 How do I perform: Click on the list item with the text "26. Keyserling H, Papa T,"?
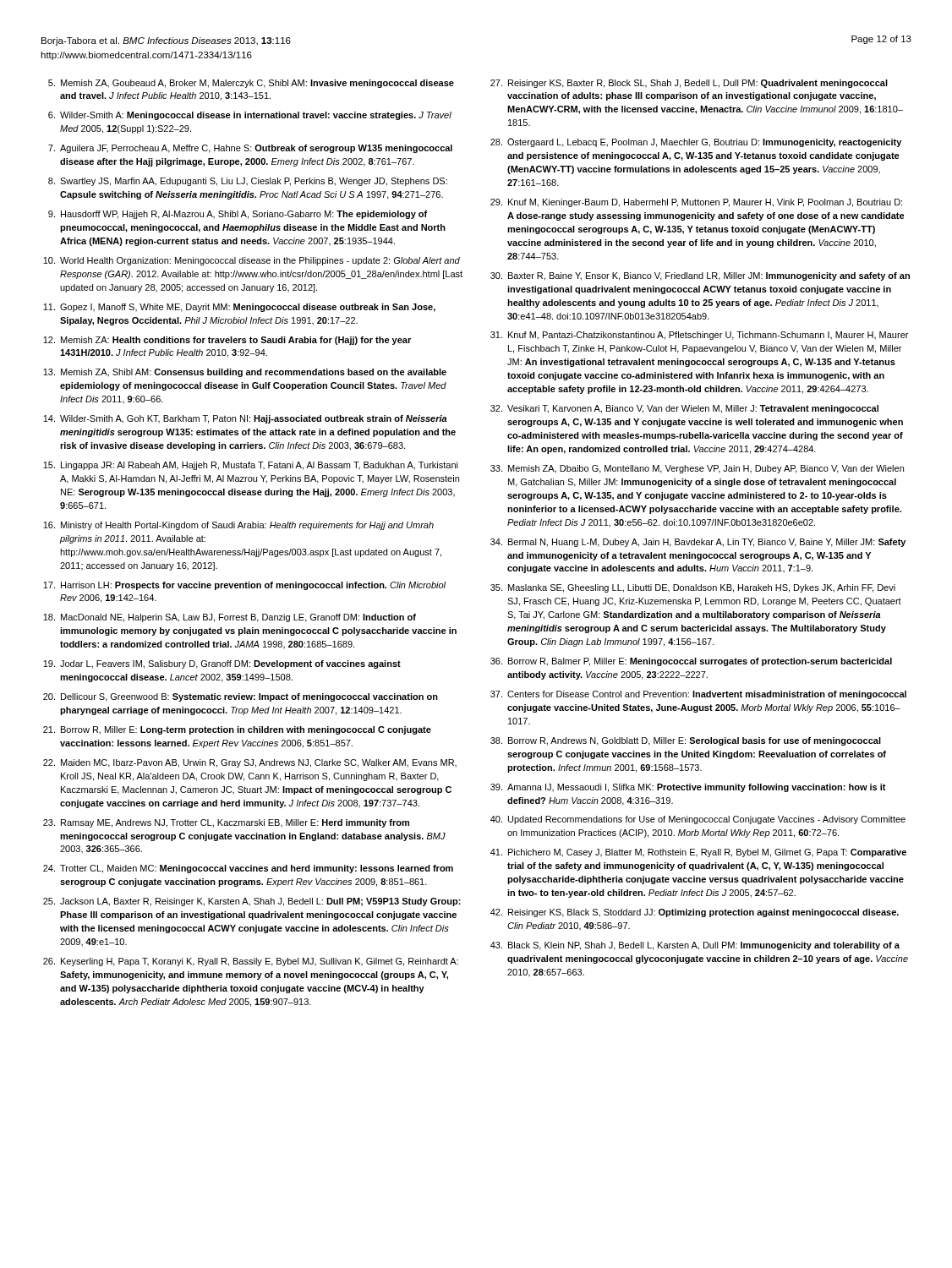pos(252,982)
